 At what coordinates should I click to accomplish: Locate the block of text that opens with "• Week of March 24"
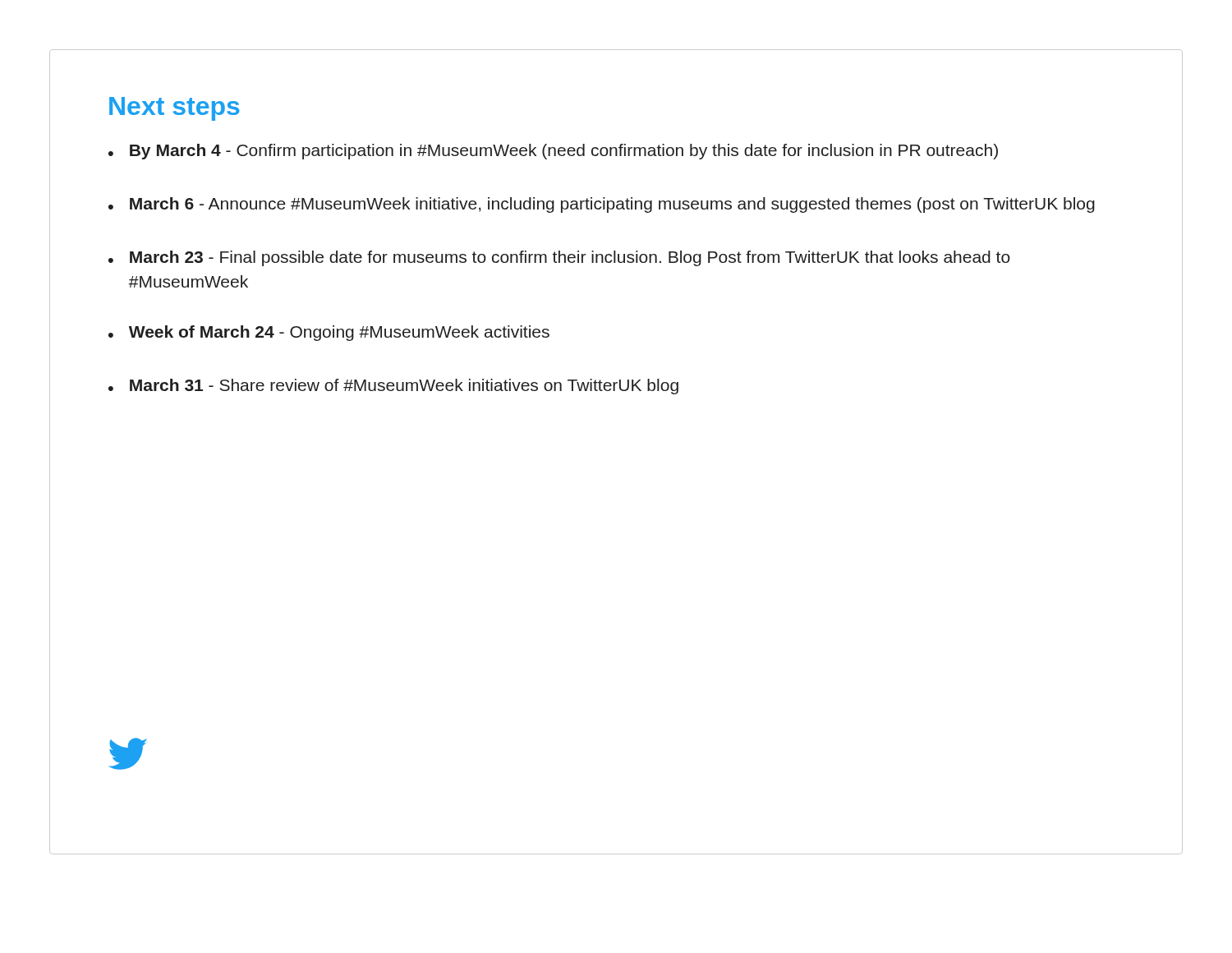pos(329,334)
